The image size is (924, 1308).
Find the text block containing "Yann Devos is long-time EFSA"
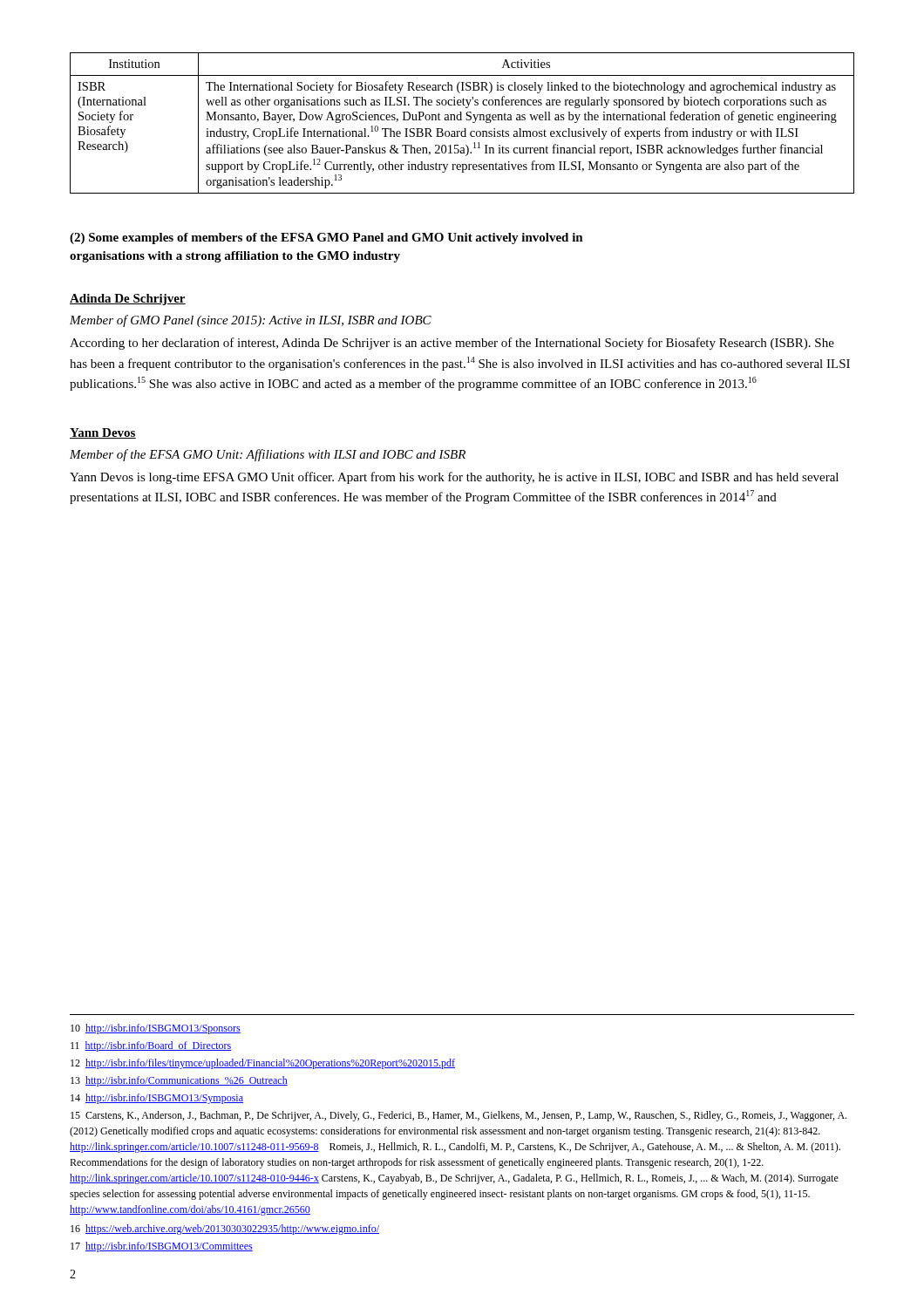point(454,487)
